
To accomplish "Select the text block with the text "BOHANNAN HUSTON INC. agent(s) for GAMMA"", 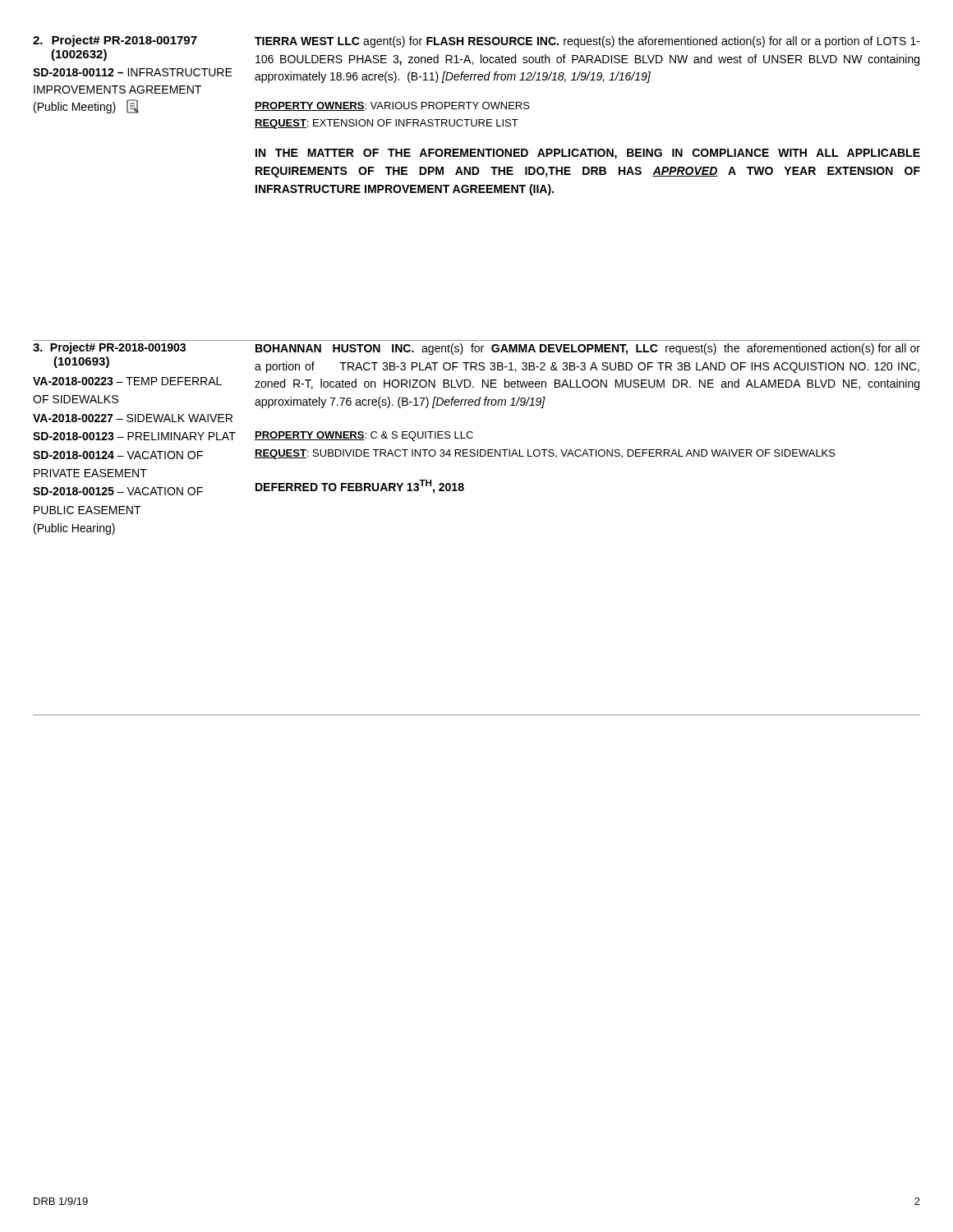I will pyautogui.click(x=587, y=375).
